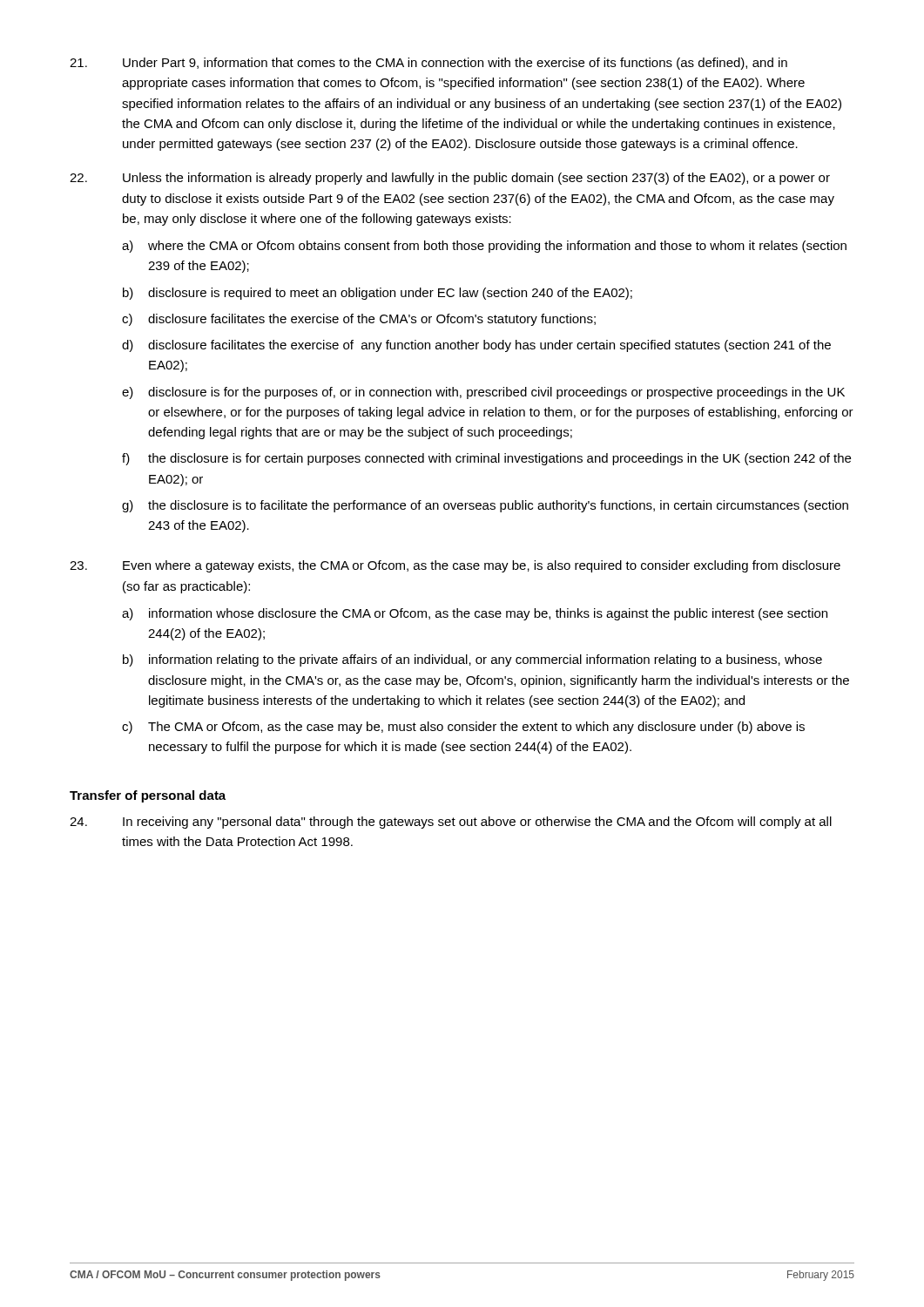Viewport: 924px width, 1307px height.
Task: Locate the text block starting "e) disclosure is for the purposes of,"
Action: (488, 412)
